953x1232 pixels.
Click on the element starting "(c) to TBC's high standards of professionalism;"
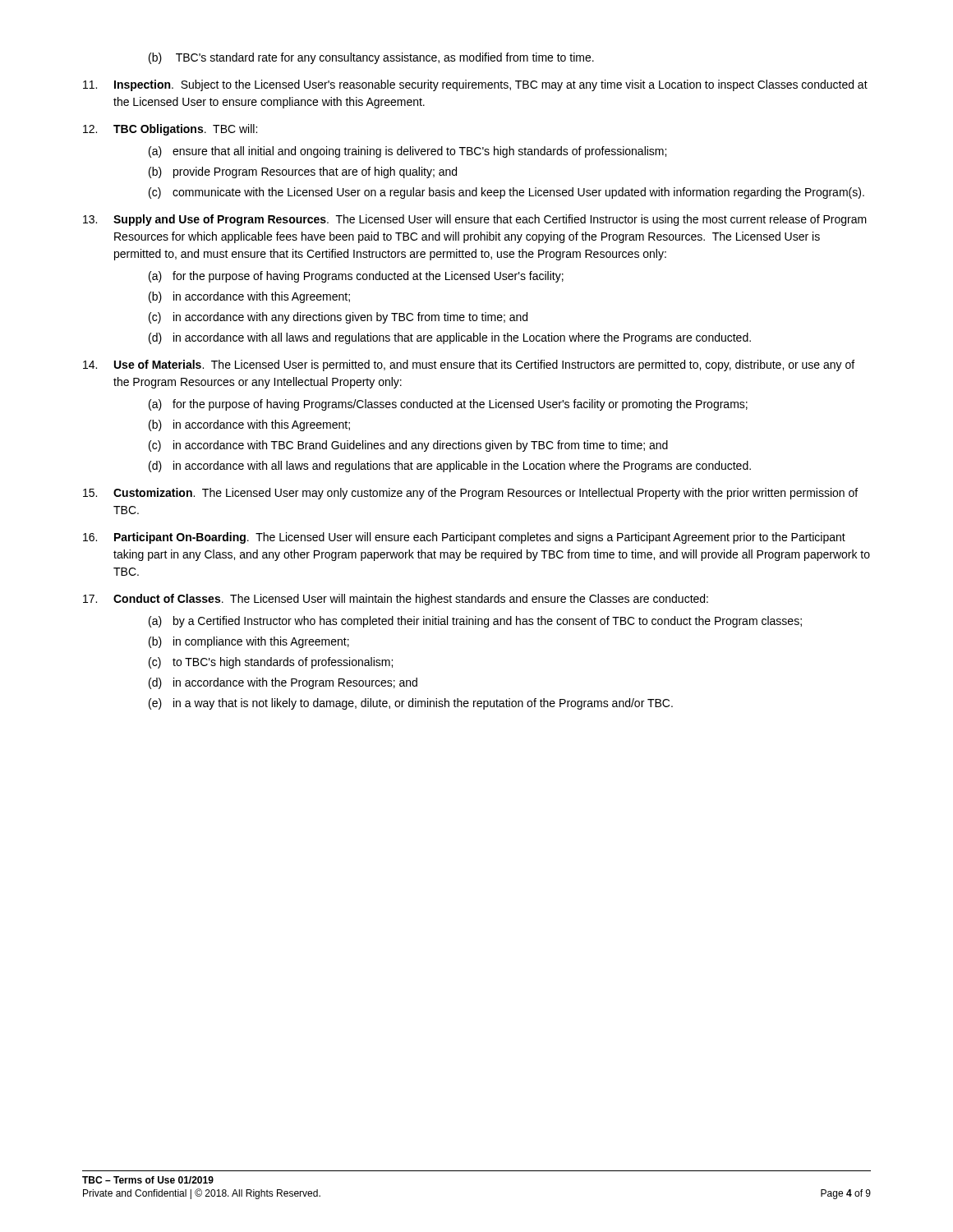271,662
